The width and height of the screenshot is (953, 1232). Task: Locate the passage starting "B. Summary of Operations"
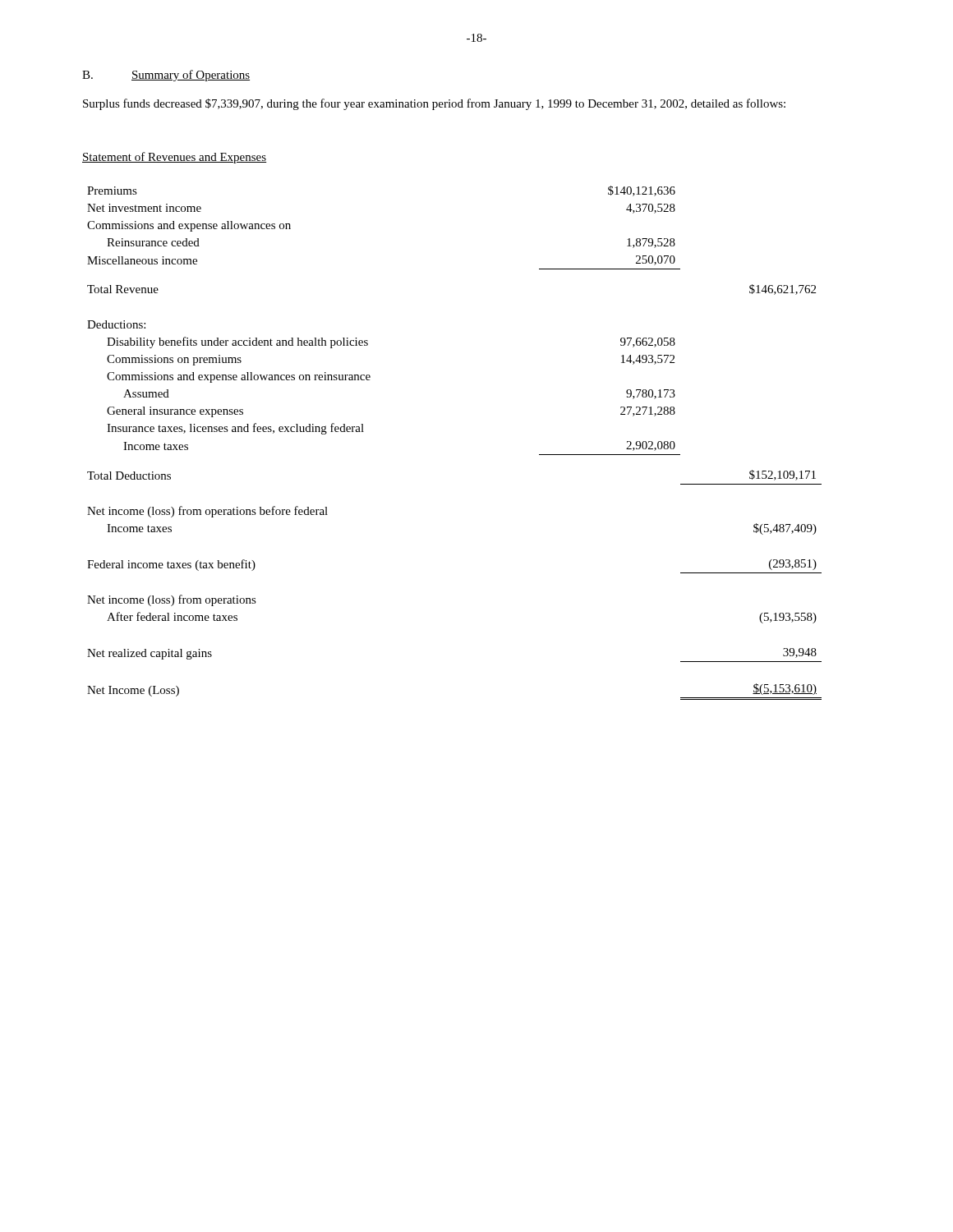click(166, 75)
